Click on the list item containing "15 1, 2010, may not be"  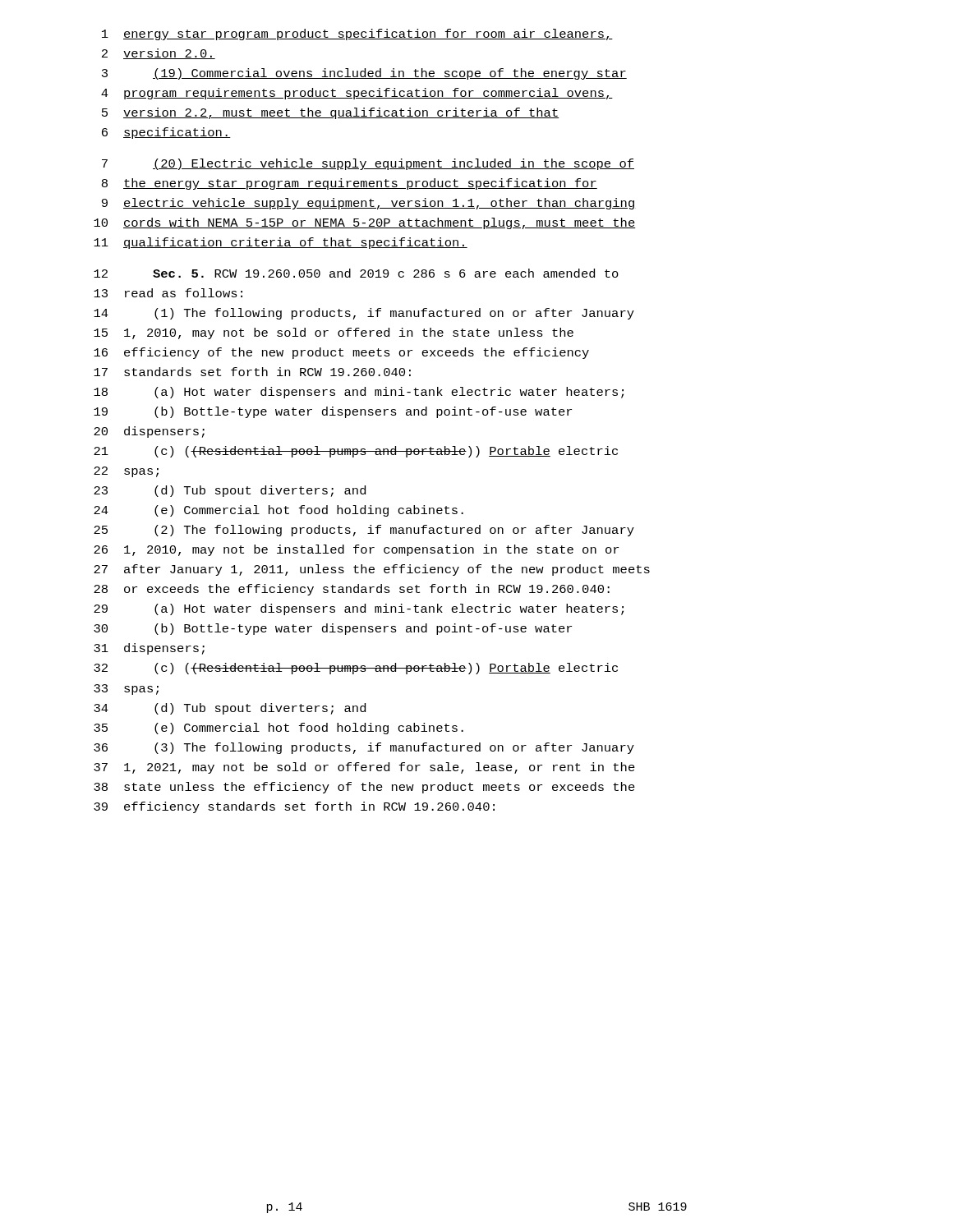485,334
